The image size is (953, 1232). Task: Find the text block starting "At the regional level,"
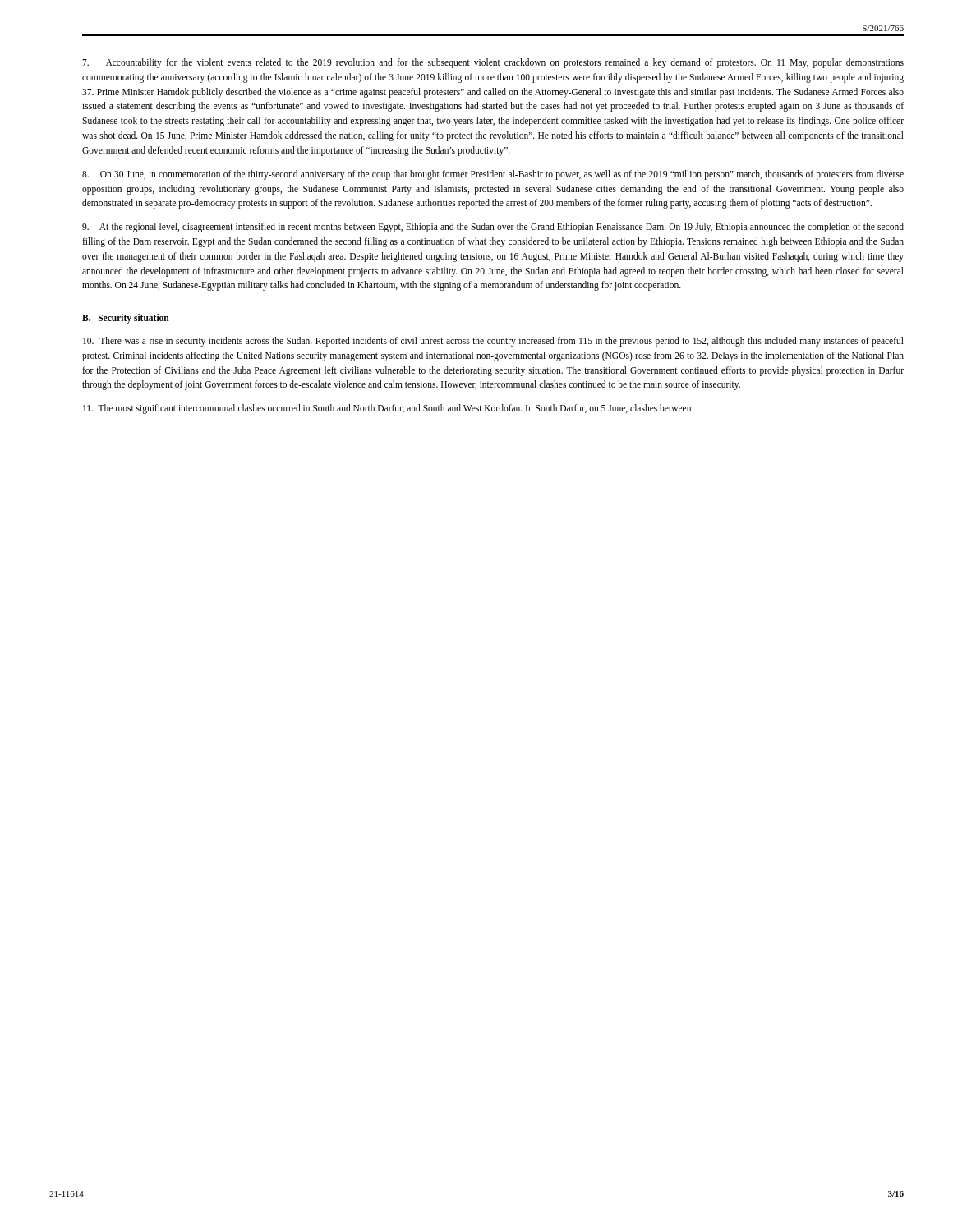pos(493,257)
